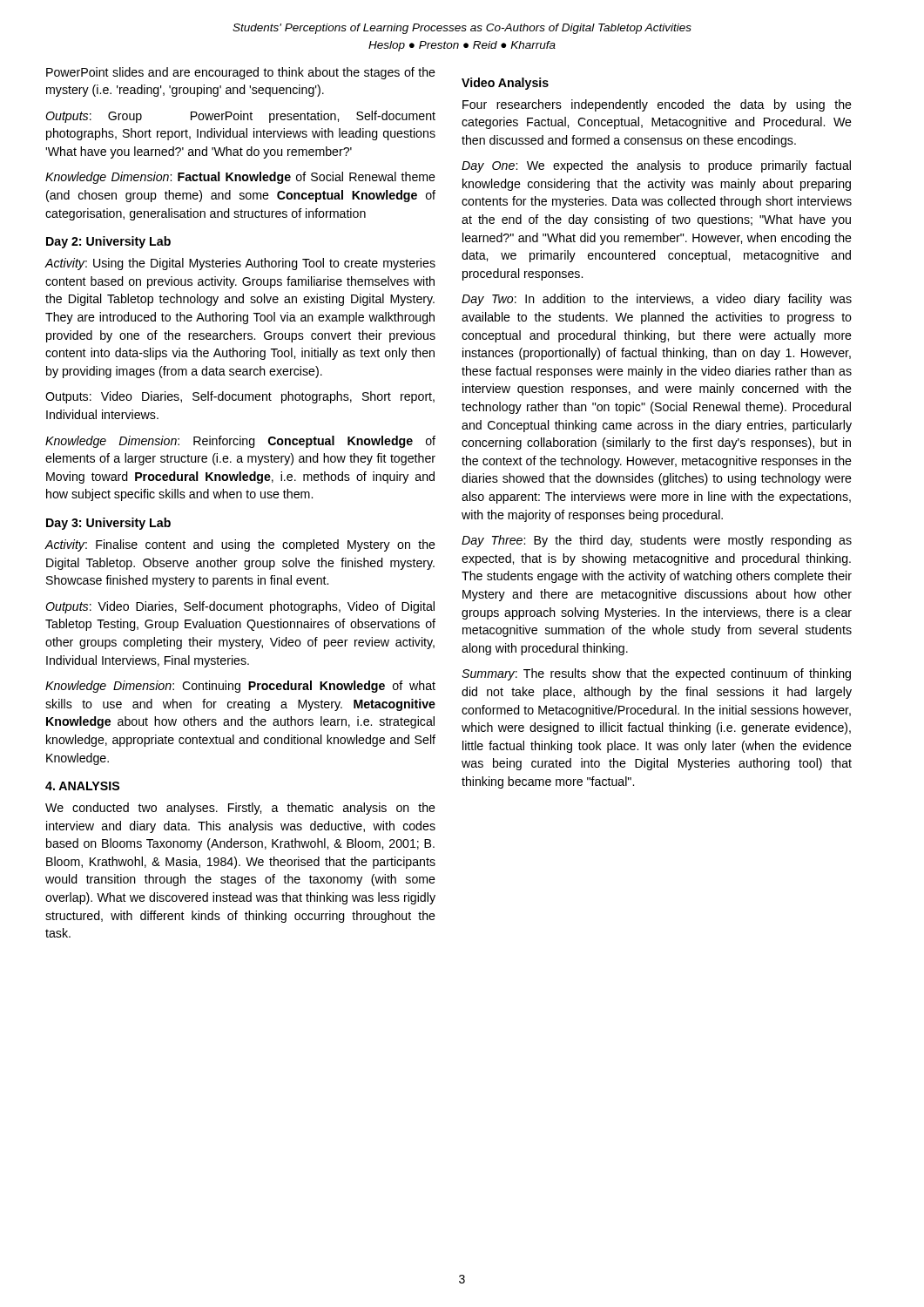Screen dimensions: 1307x924
Task: Find the block on this page that starts "Day Three: By the third day,"
Action: point(657,594)
